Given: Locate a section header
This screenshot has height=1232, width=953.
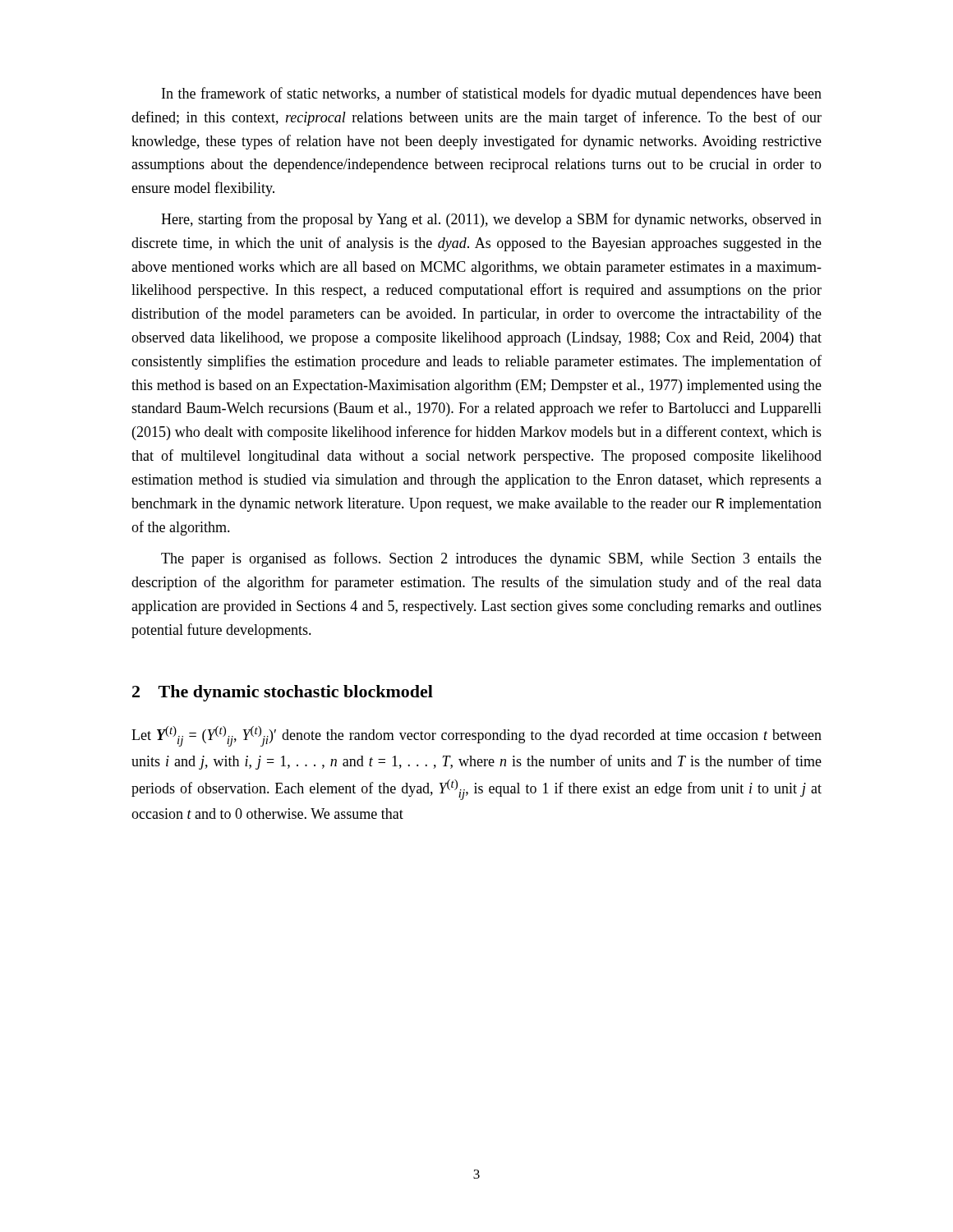Looking at the screenshot, I should (476, 692).
